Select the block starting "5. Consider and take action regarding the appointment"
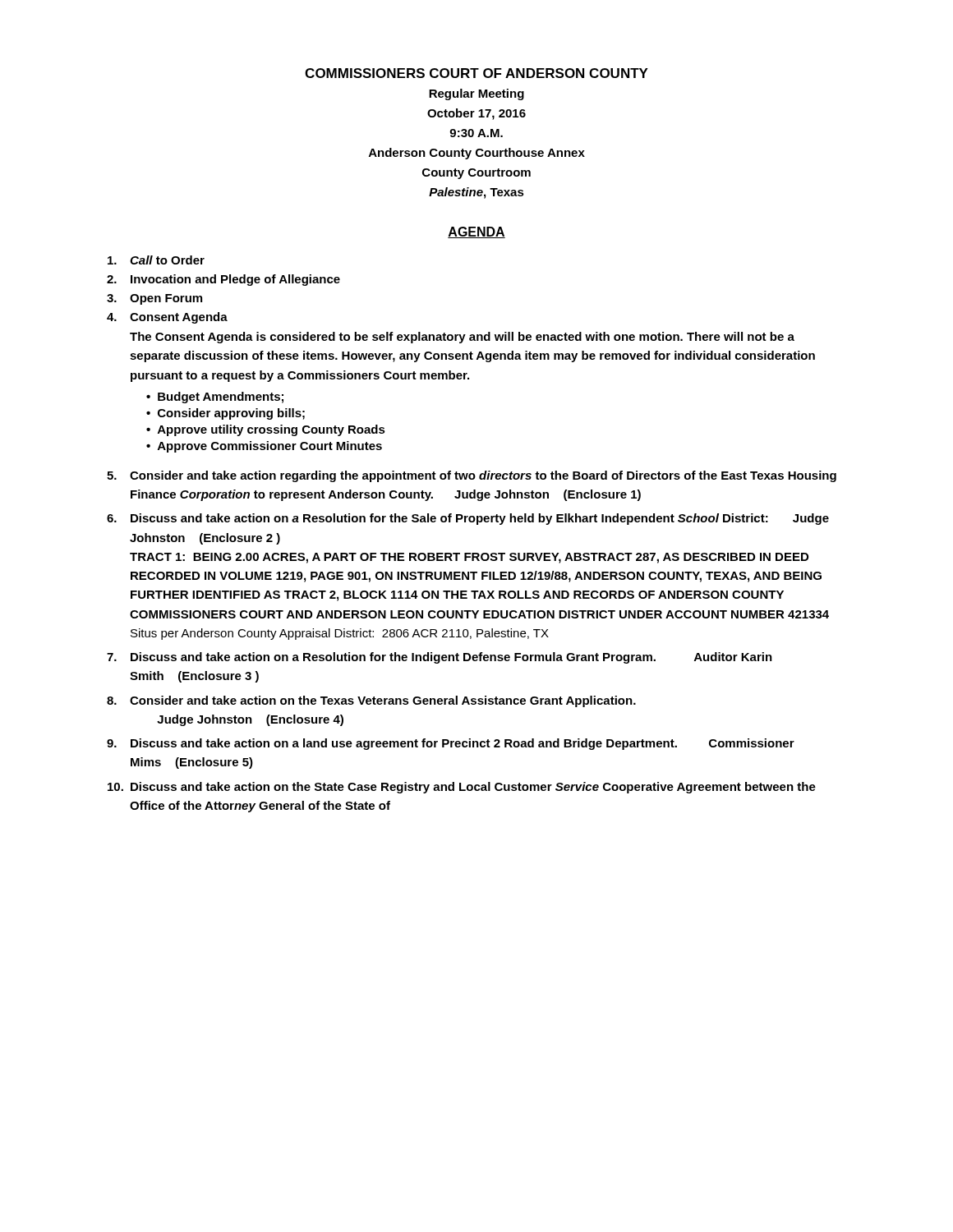Image resolution: width=953 pixels, height=1232 pixels. [476, 485]
